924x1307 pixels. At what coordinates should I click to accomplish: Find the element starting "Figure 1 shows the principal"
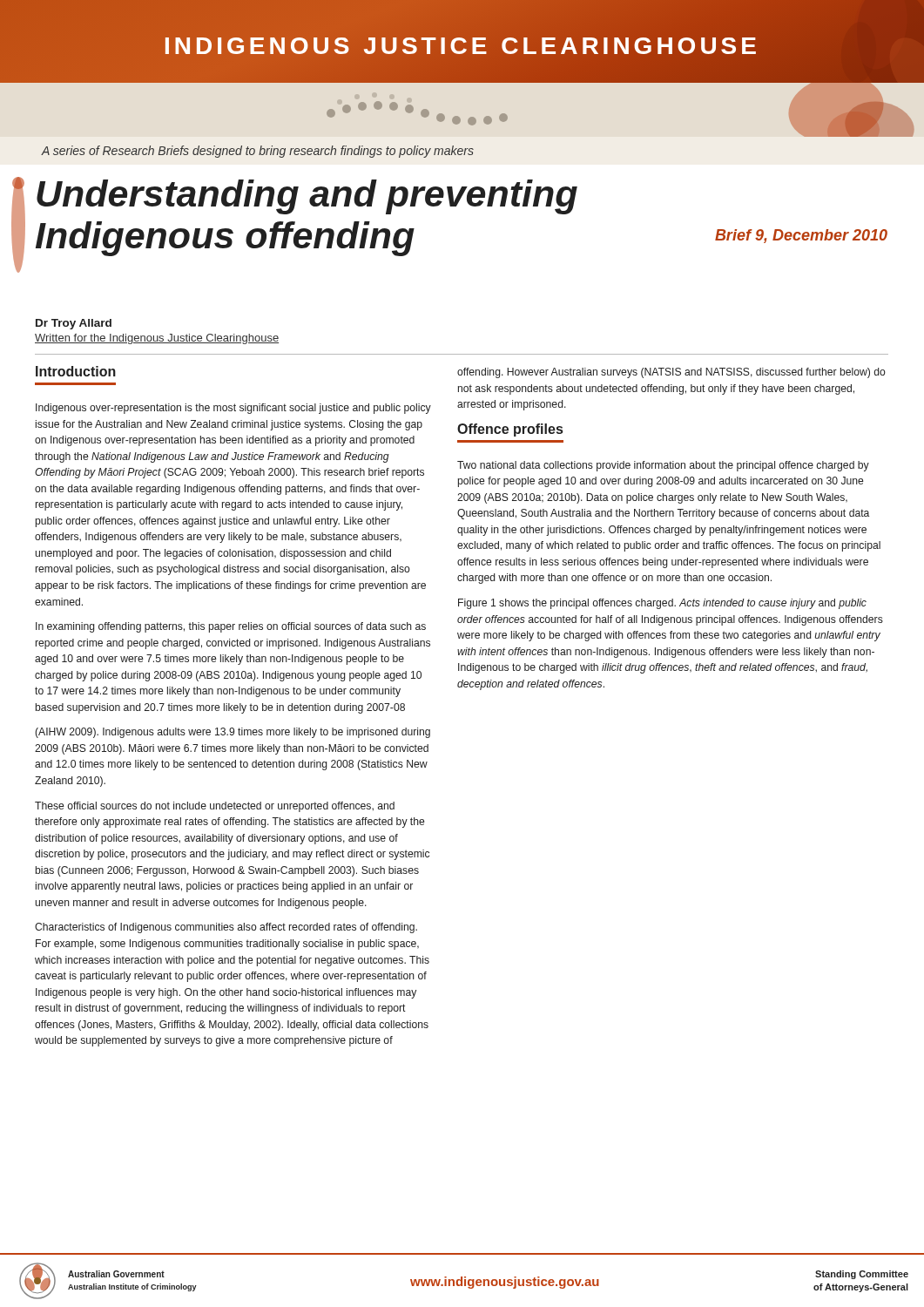pyautogui.click(x=673, y=644)
